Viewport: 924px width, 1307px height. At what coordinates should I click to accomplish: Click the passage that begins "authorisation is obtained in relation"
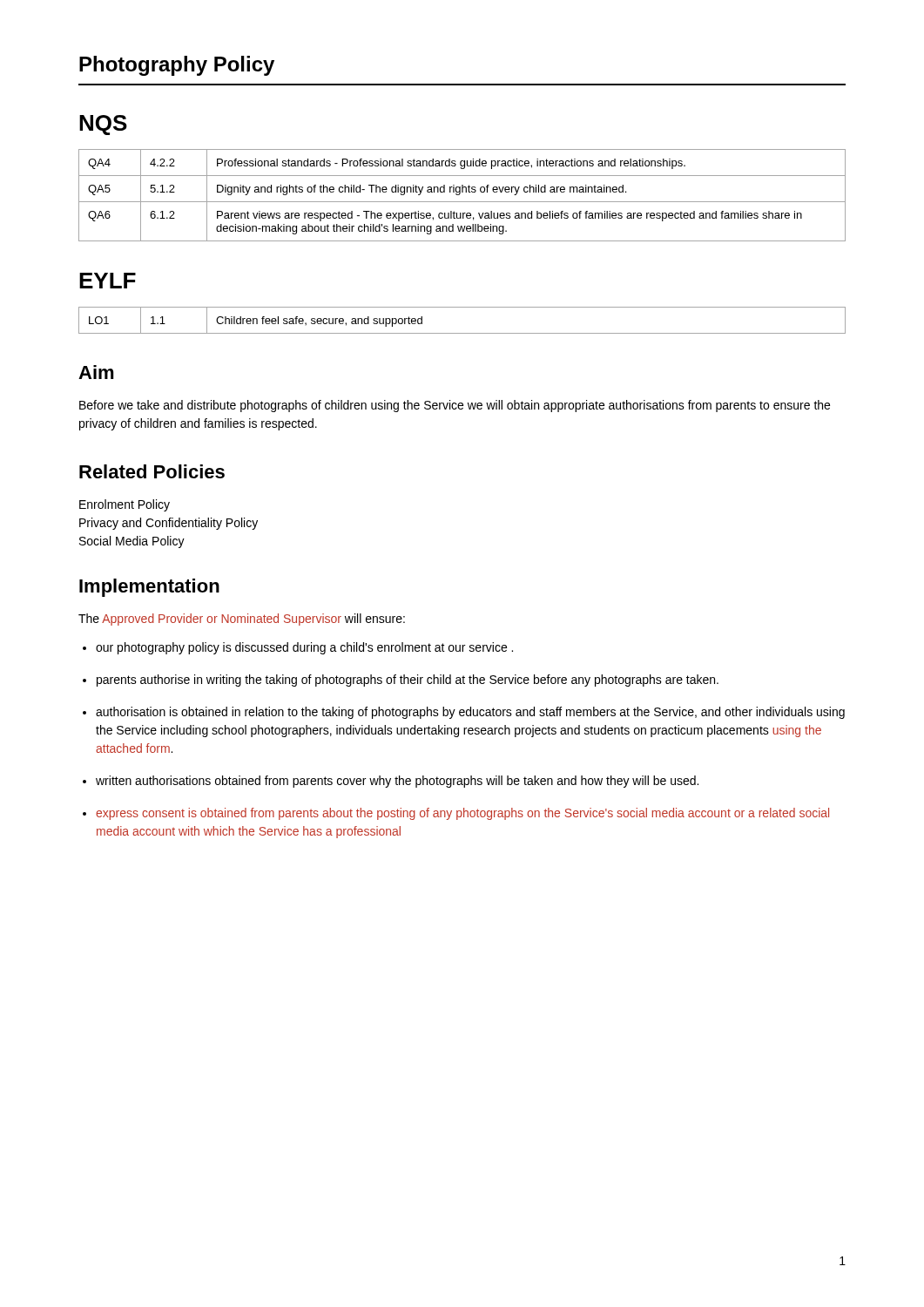471,731
